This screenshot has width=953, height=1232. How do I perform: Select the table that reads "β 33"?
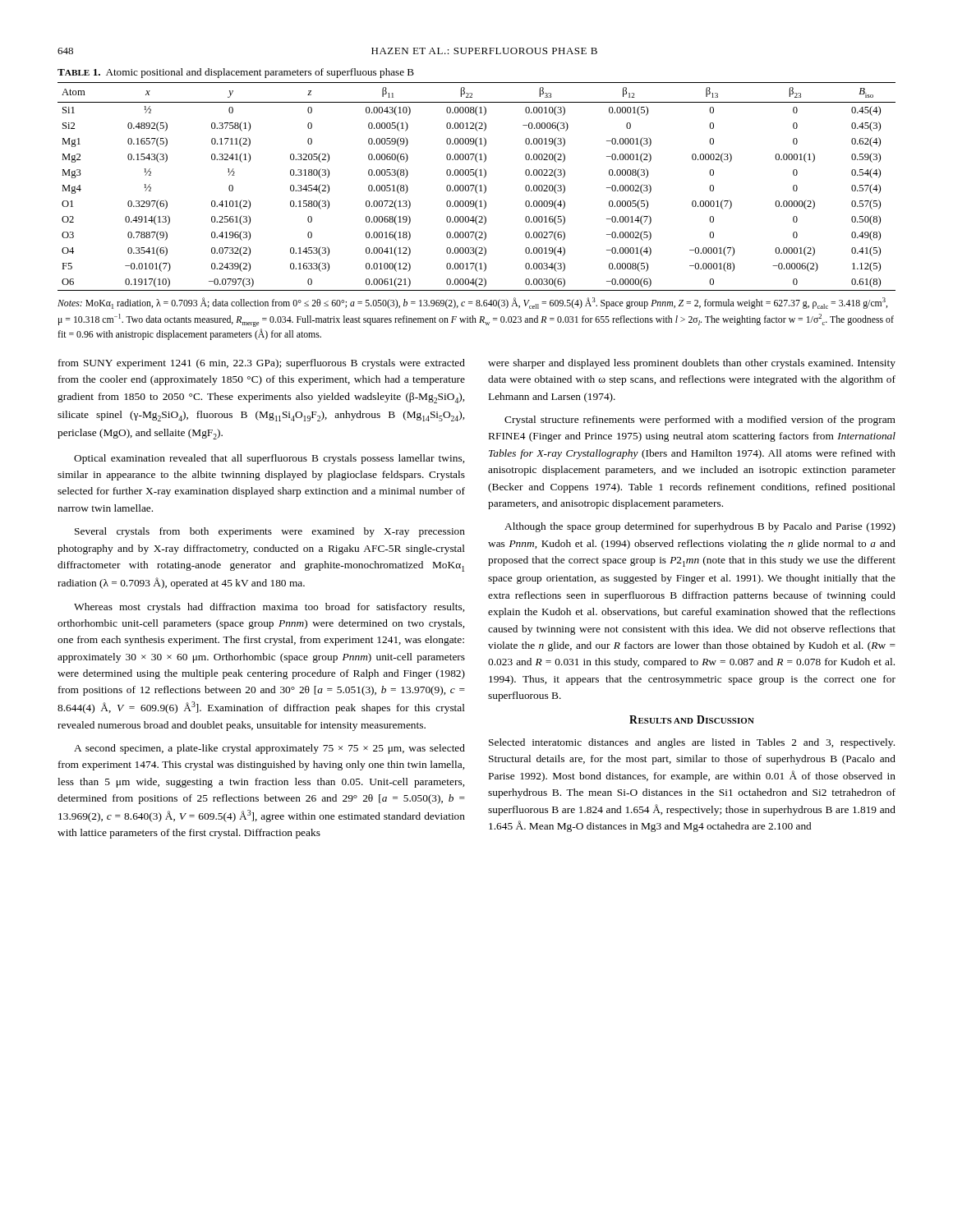[x=476, y=186]
